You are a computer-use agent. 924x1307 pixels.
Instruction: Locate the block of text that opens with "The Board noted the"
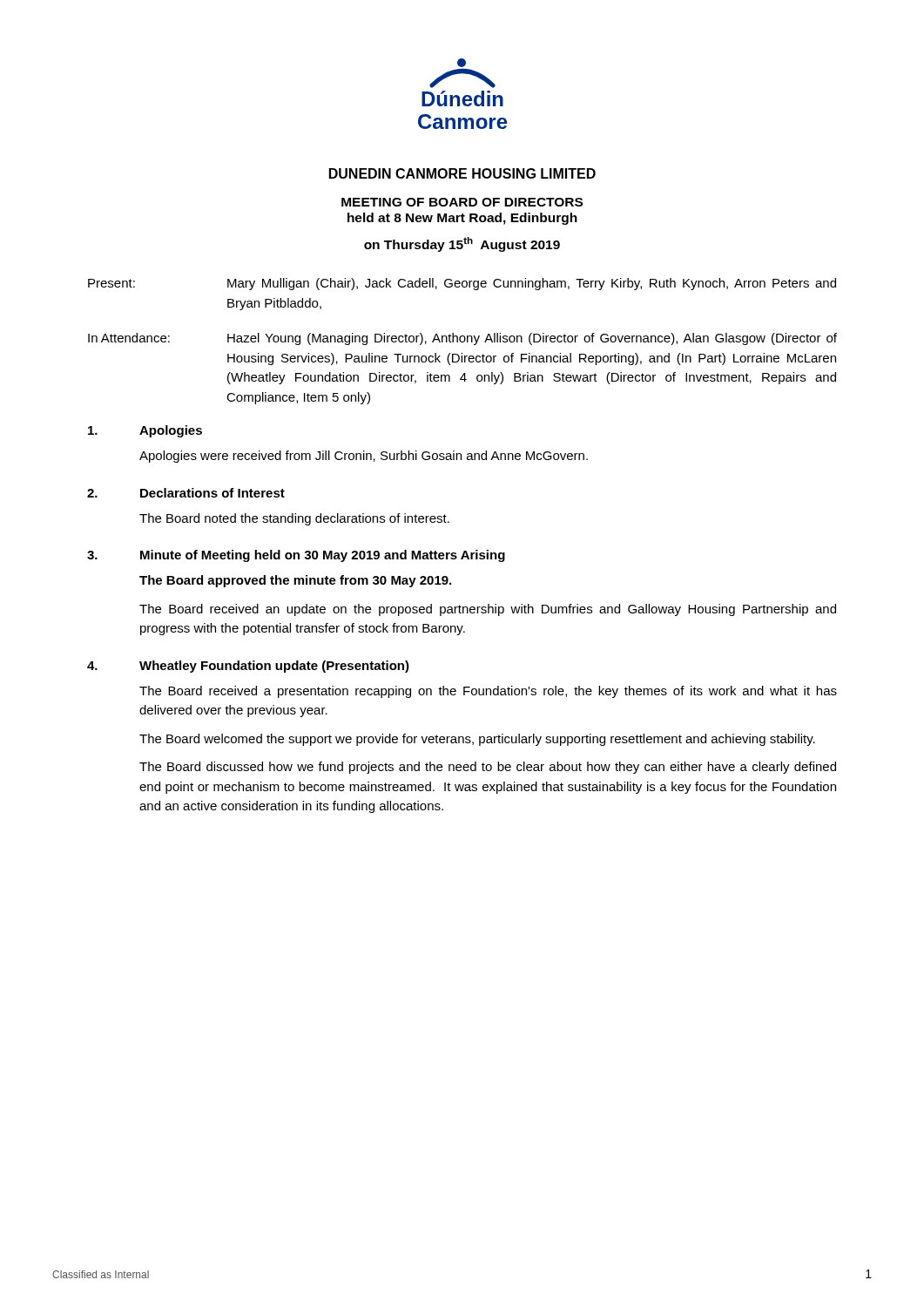tap(295, 518)
